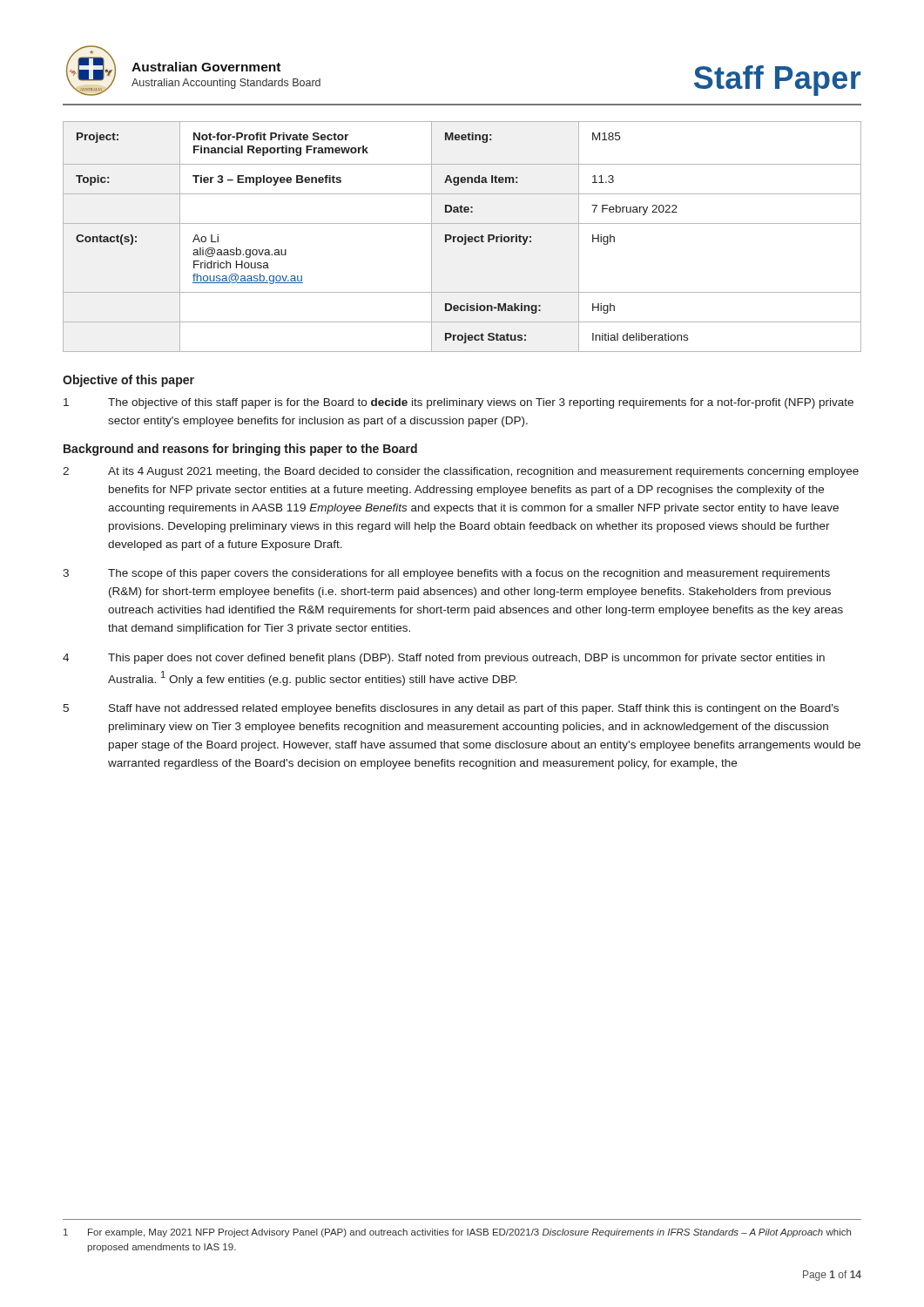The height and width of the screenshot is (1307, 924).
Task: Click the passage that begins "1 For example, May 2021 NFP Project"
Action: pyautogui.click(x=462, y=1240)
